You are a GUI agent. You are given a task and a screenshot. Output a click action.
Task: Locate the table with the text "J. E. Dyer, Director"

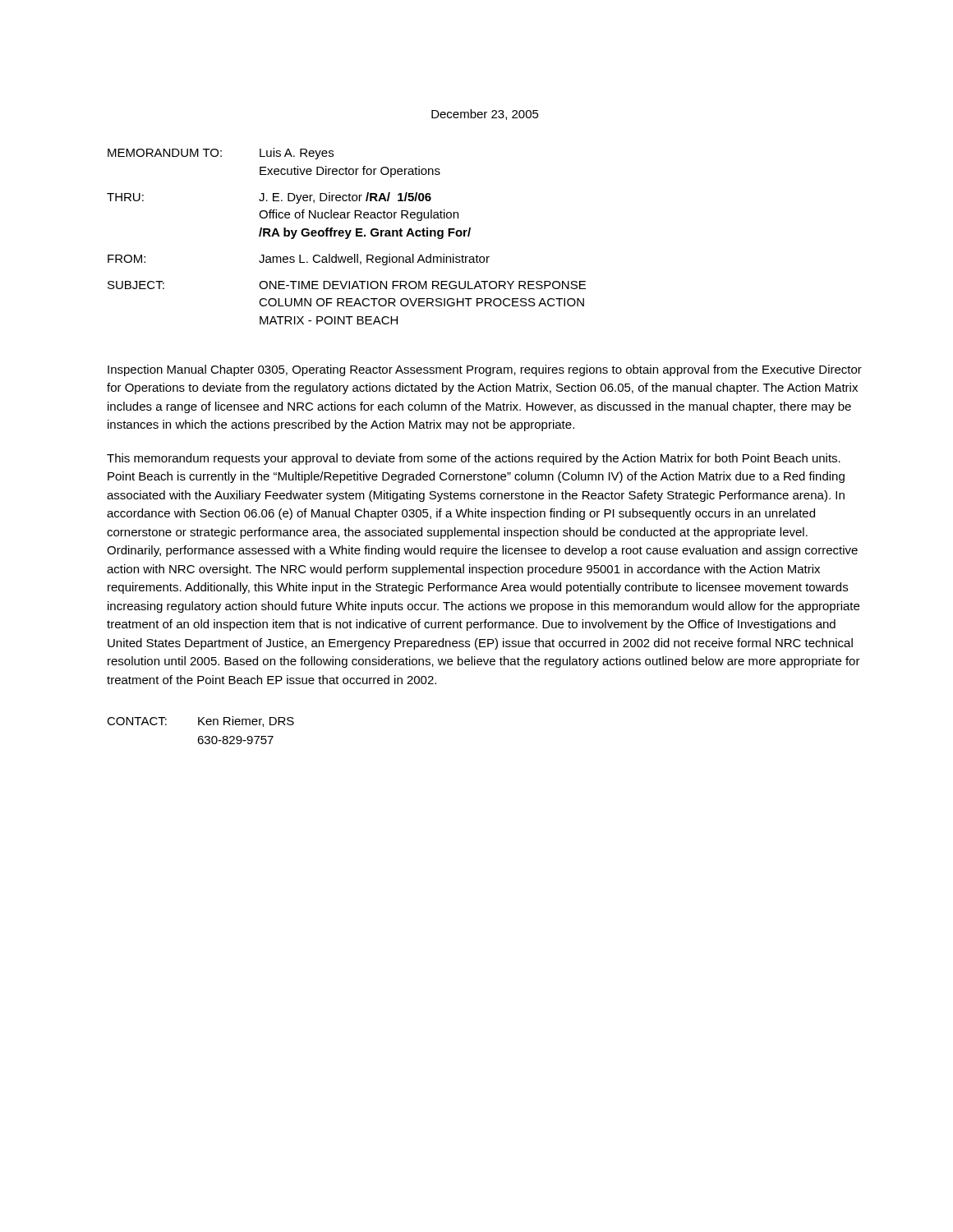pos(485,241)
